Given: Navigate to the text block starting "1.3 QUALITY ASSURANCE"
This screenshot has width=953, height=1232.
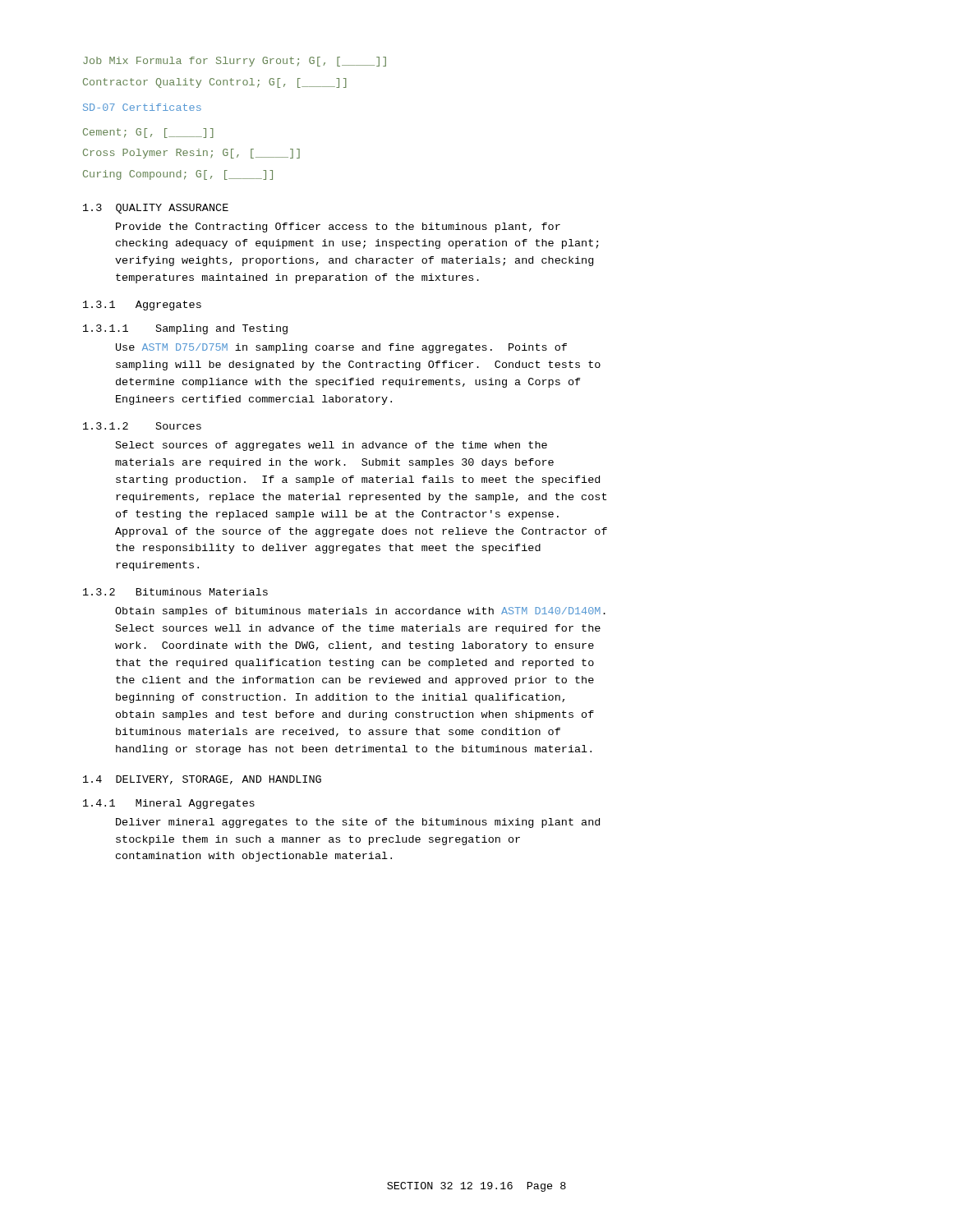Looking at the screenshot, I should (x=155, y=208).
